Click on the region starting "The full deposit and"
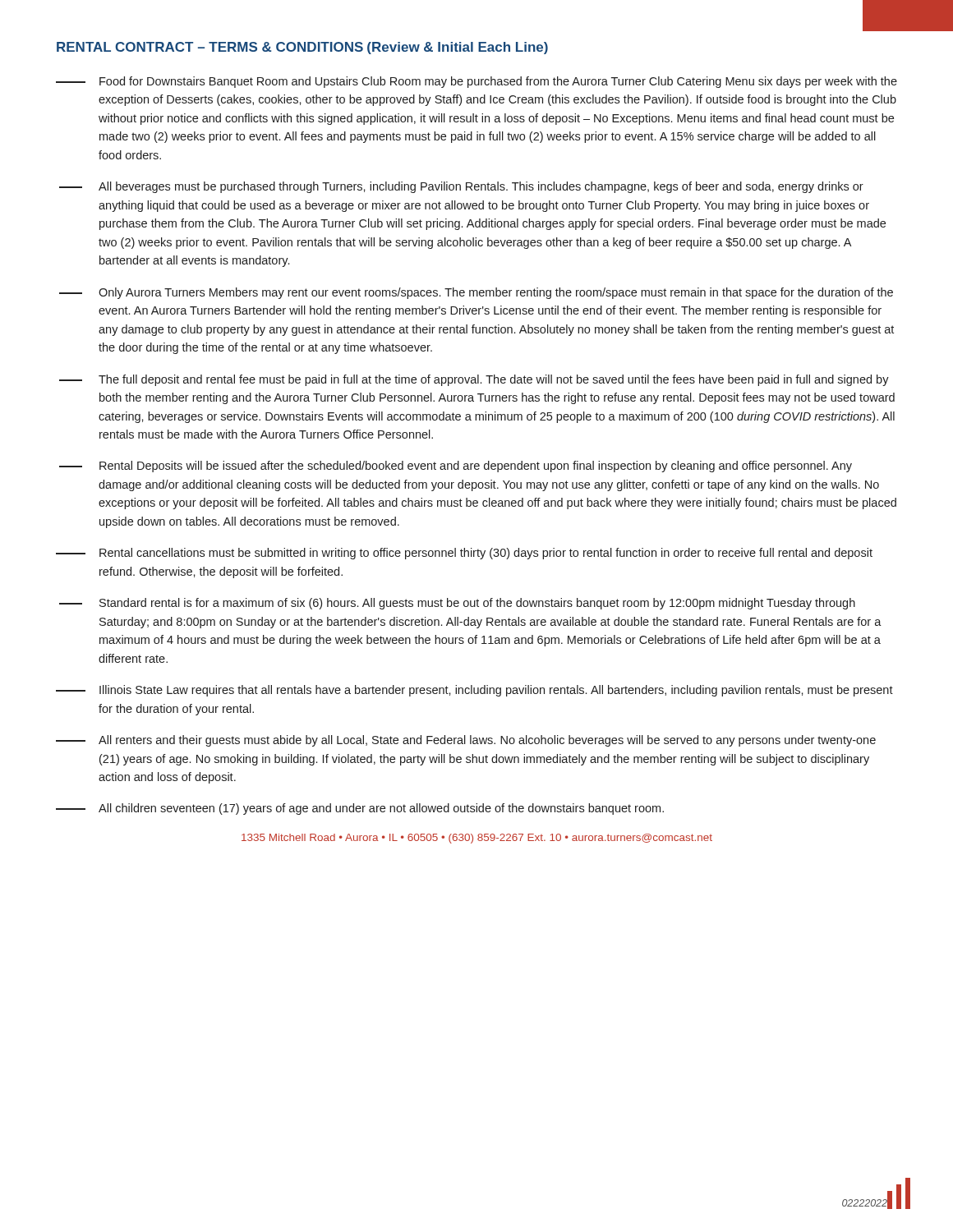Viewport: 953px width, 1232px height. pos(476,407)
